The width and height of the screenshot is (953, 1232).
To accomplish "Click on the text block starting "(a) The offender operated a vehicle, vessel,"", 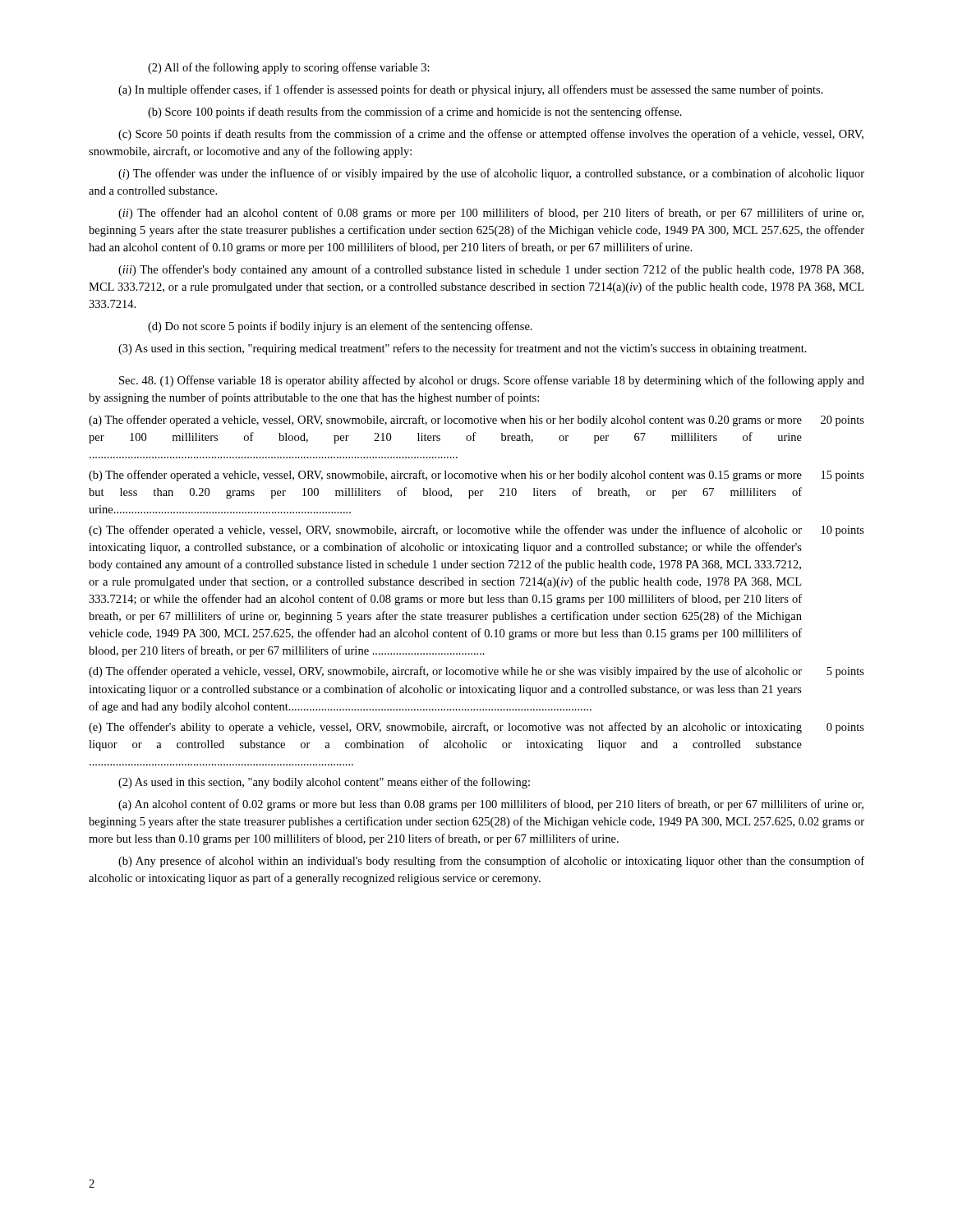I will tap(476, 438).
